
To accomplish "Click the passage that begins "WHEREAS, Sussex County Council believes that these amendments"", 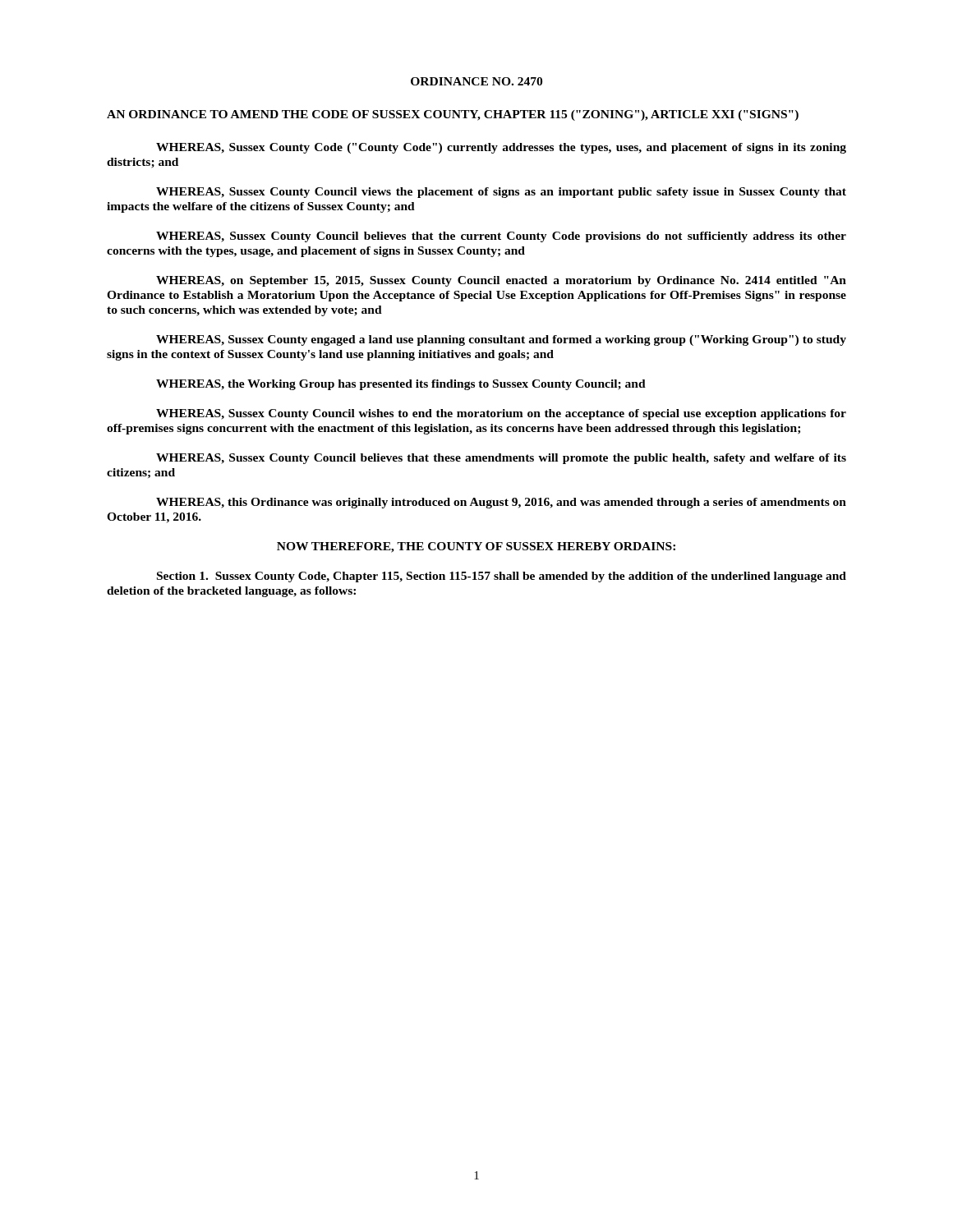I will [x=476, y=464].
